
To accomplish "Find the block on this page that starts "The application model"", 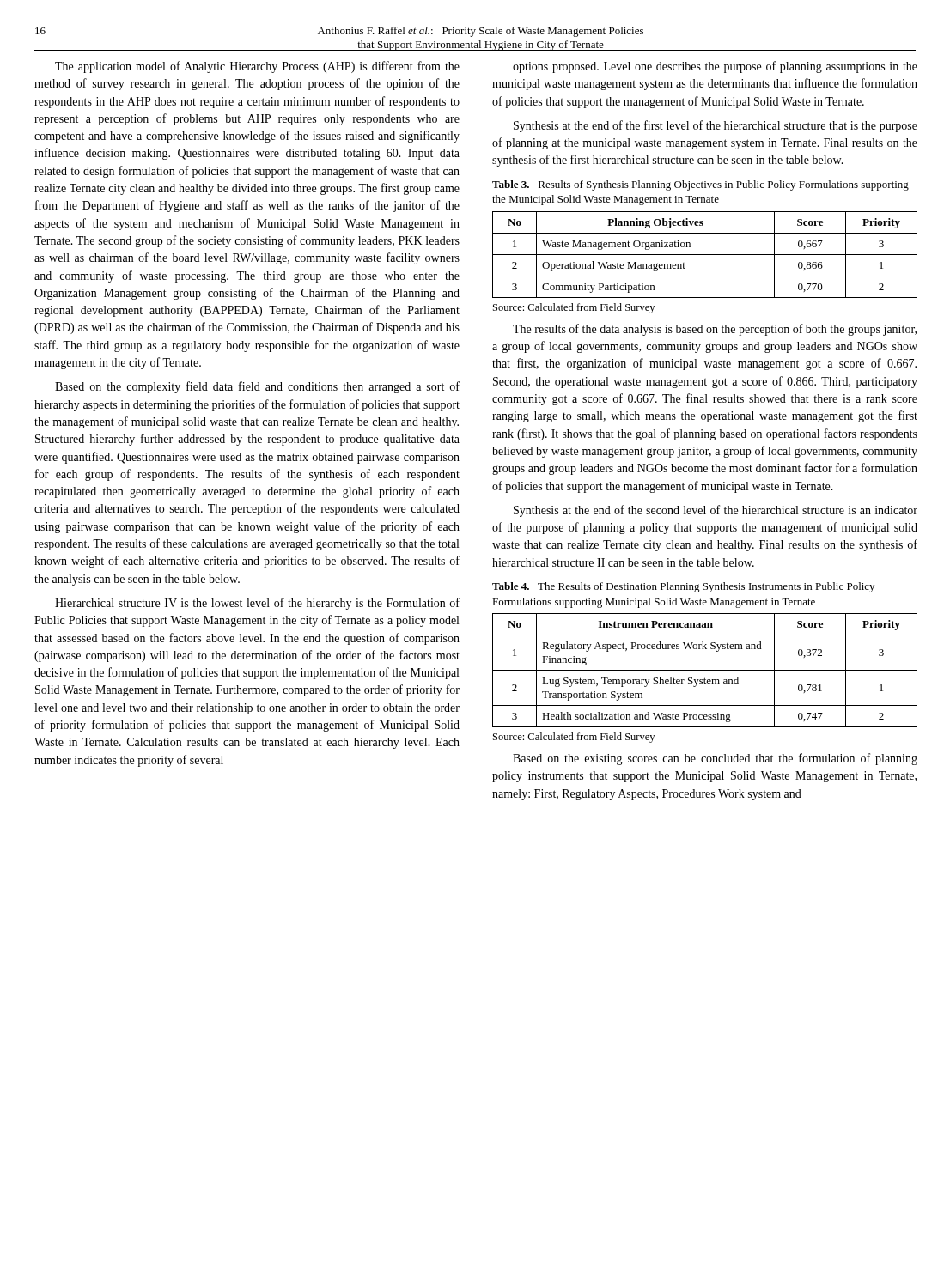I will tap(247, 215).
